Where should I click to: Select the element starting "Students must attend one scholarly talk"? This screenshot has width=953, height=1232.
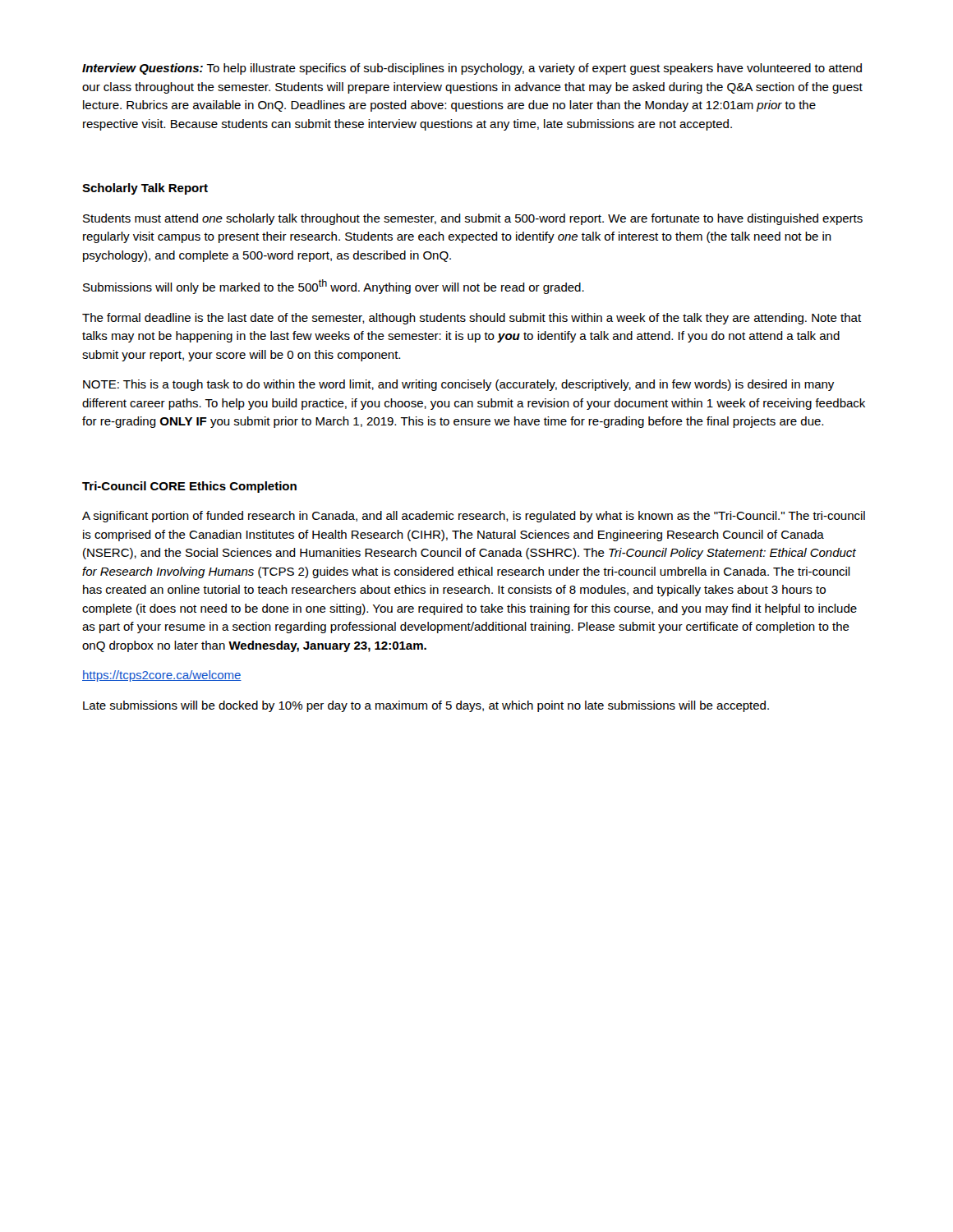point(472,236)
